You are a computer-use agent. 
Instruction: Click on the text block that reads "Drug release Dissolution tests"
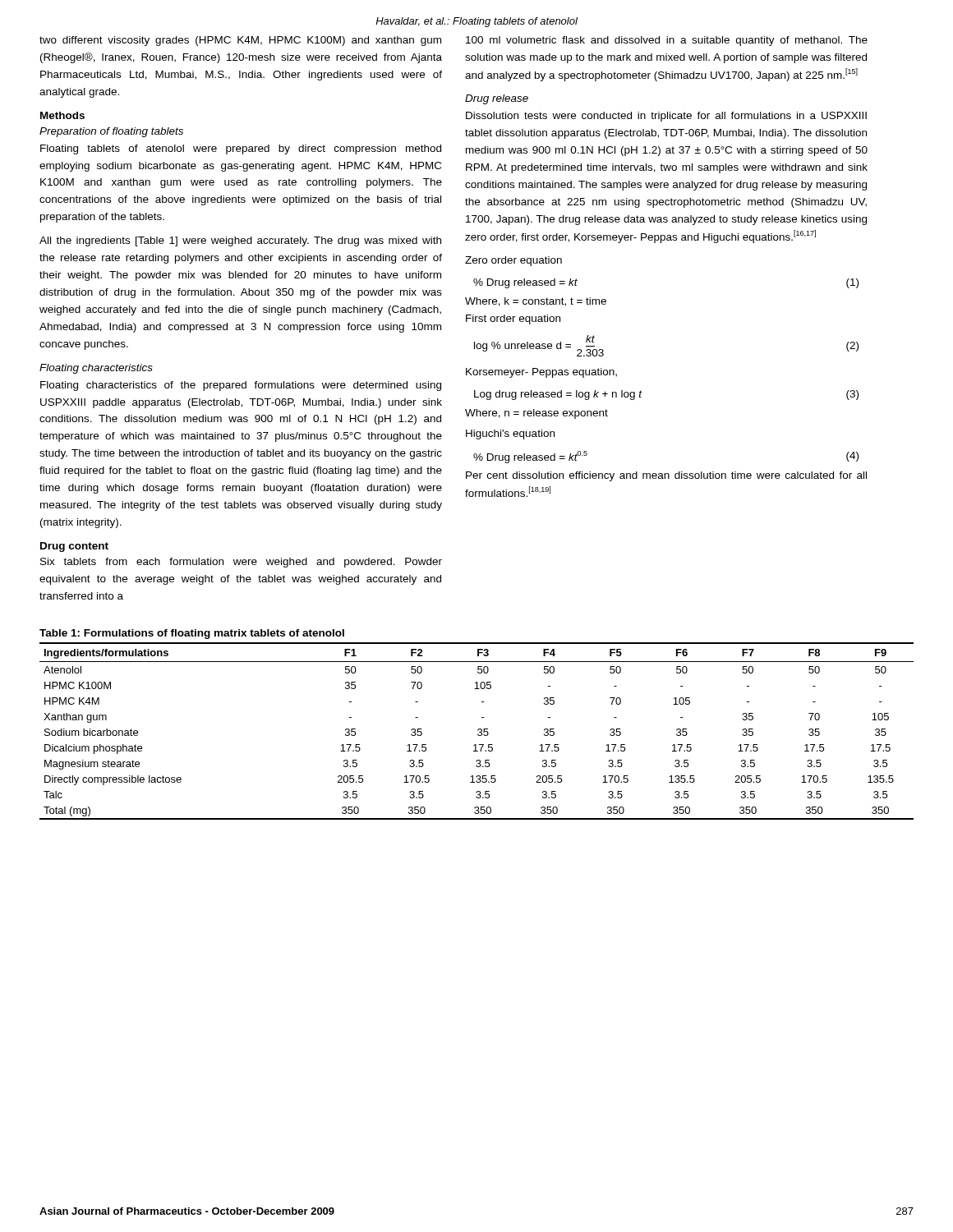tap(666, 168)
